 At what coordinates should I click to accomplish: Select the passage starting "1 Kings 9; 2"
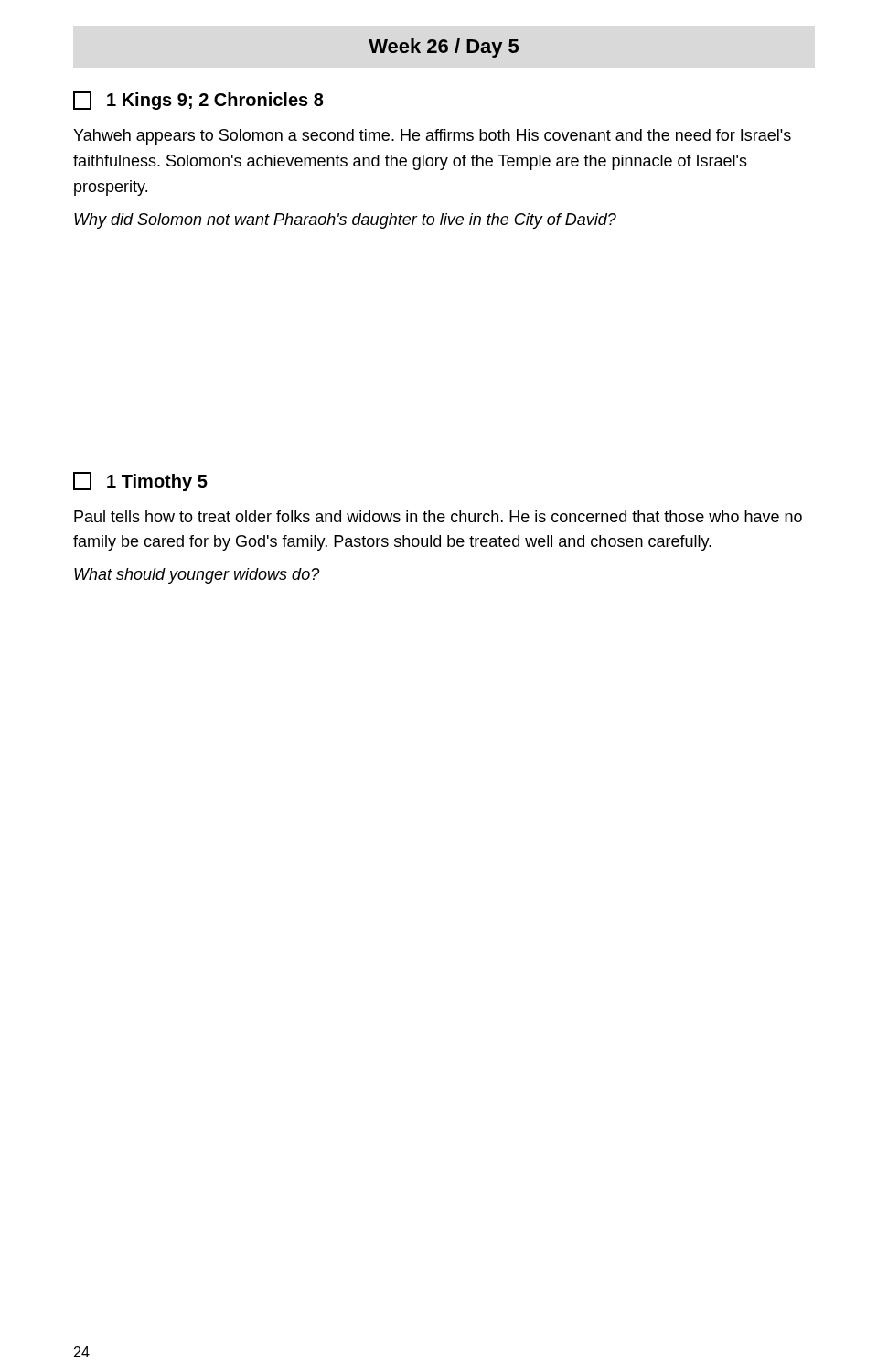pyautogui.click(x=198, y=100)
